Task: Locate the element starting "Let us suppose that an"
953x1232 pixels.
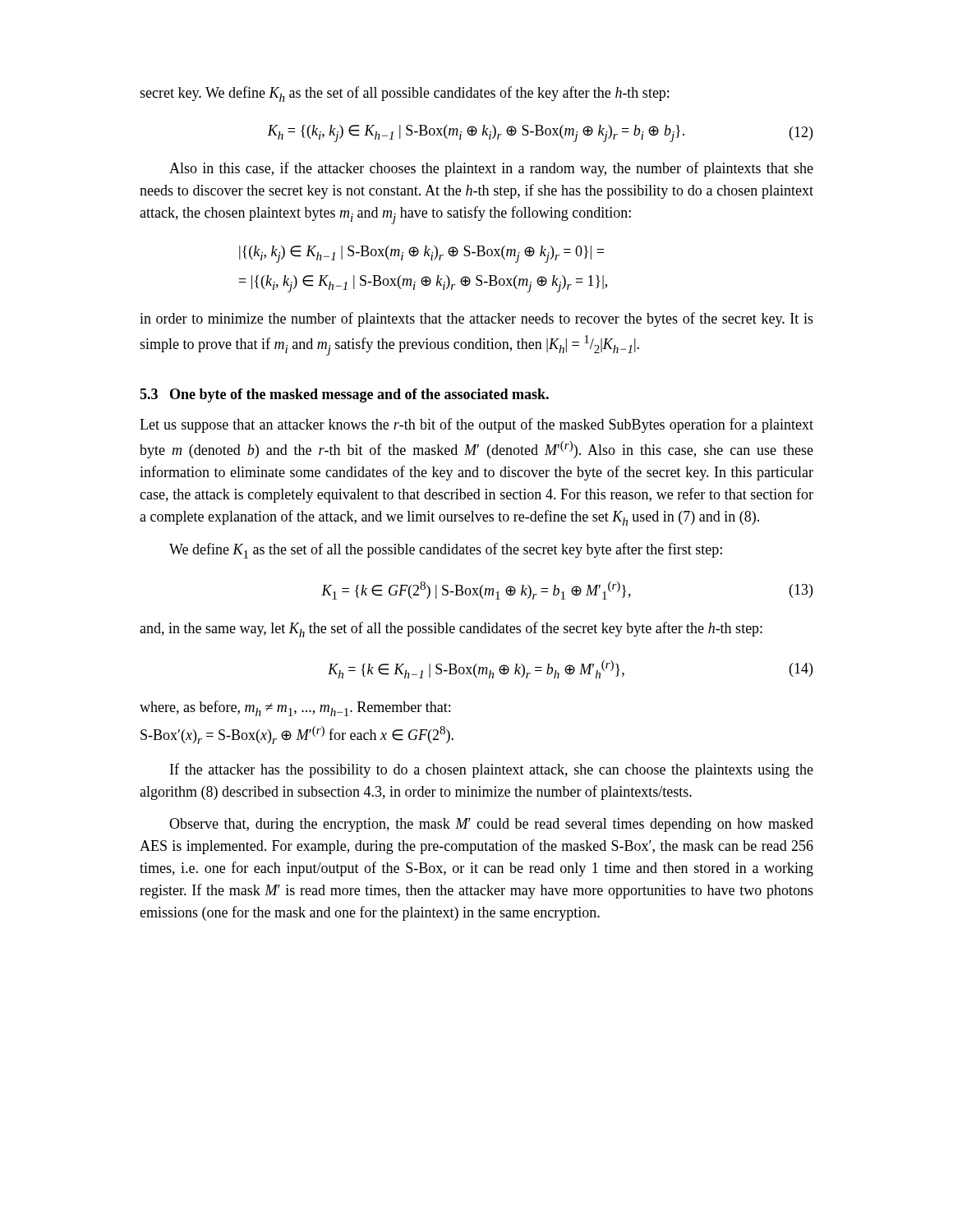Action: 476,472
